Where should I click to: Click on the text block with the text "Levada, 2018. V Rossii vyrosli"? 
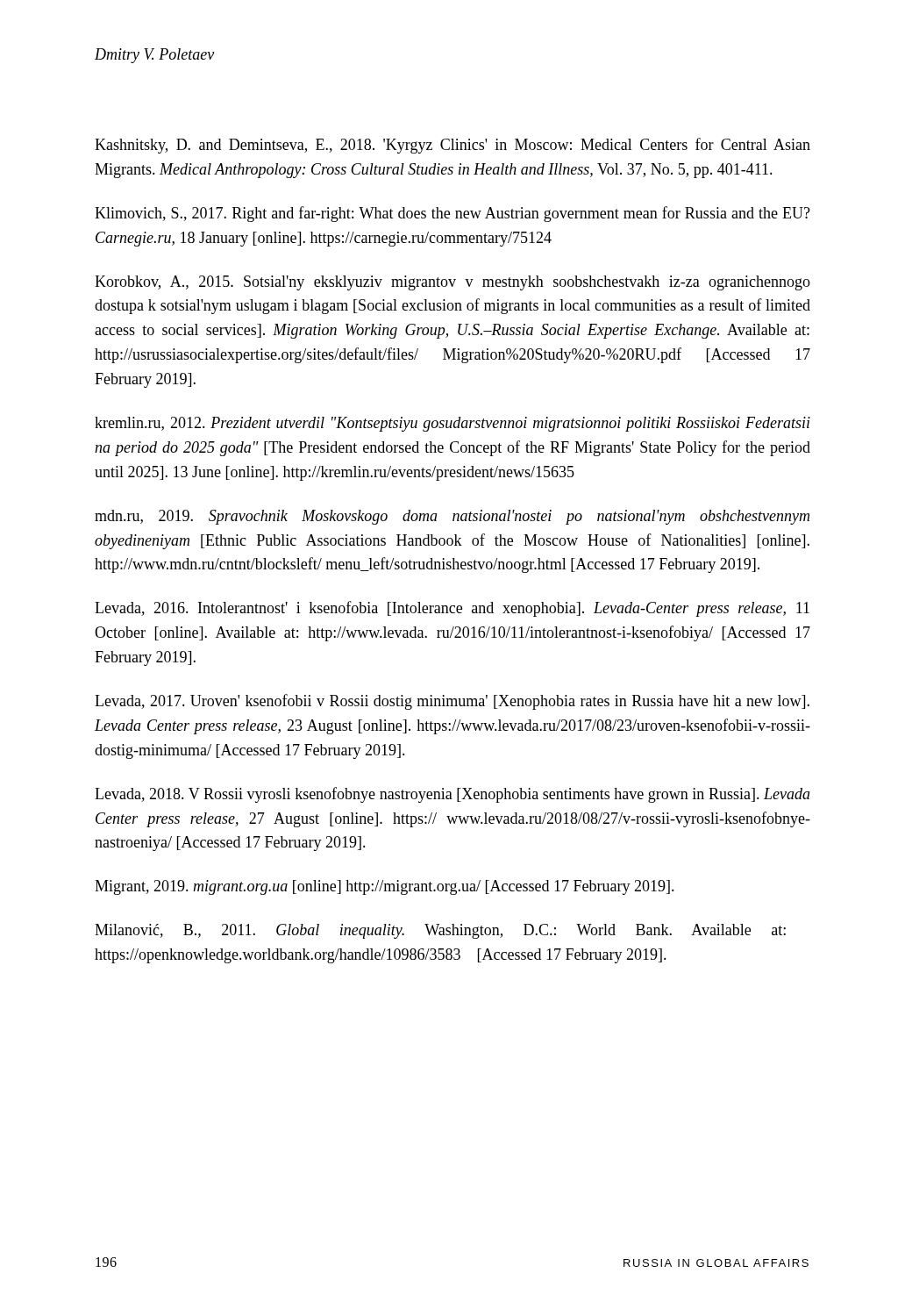pos(452,818)
